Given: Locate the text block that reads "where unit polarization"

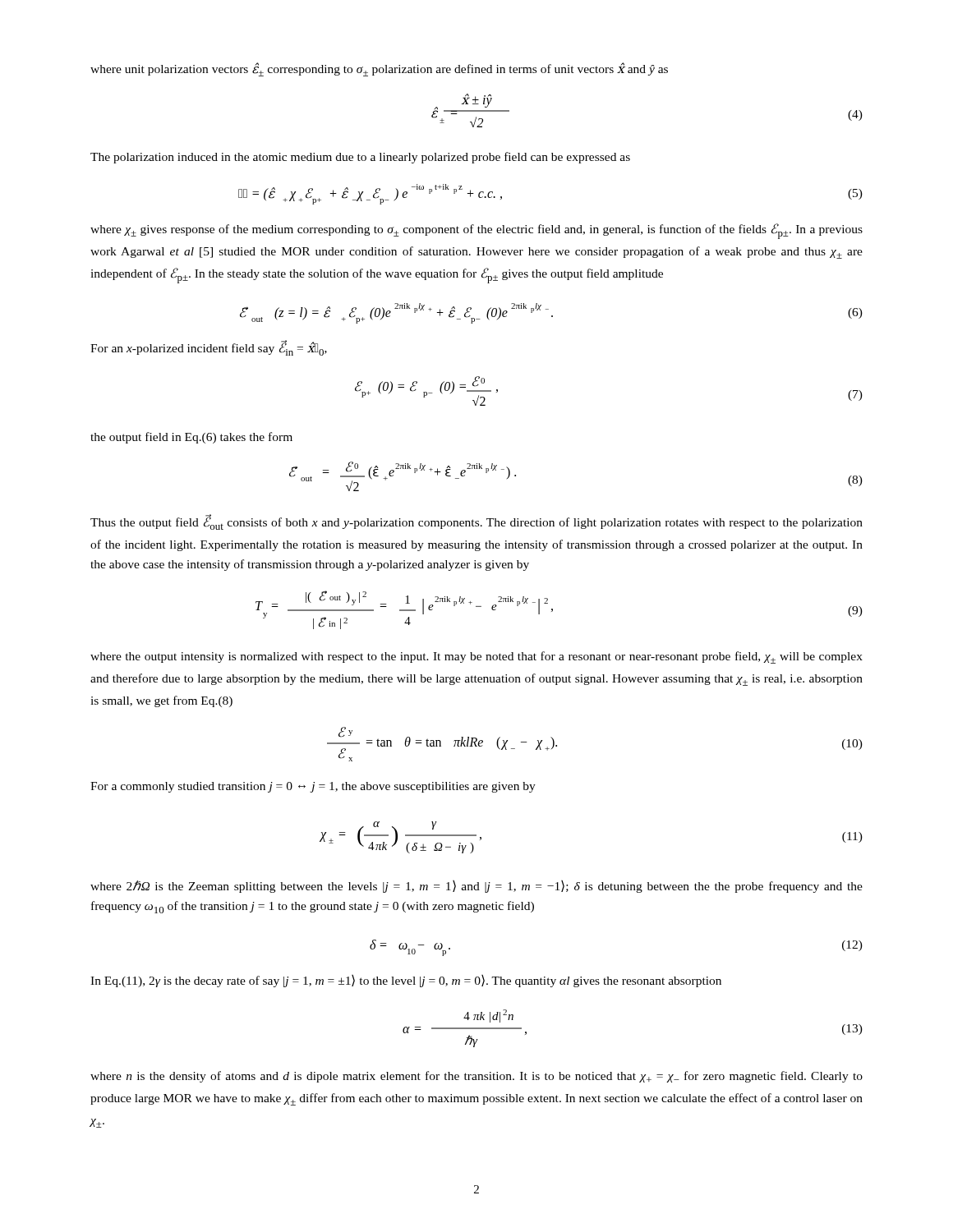Looking at the screenshot, I should (x=379, y=70).
